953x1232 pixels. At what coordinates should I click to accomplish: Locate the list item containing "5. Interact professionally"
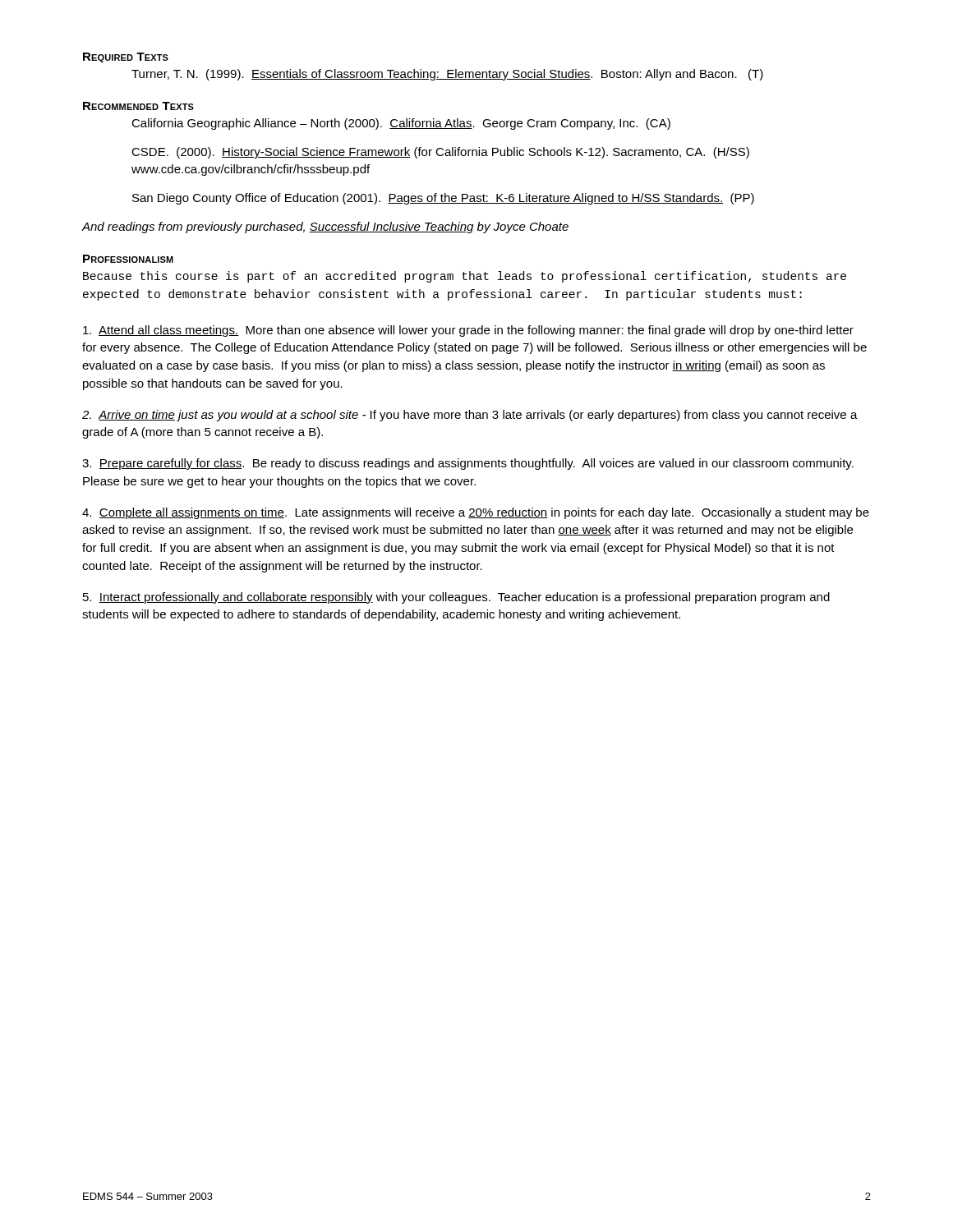(456, 605)
